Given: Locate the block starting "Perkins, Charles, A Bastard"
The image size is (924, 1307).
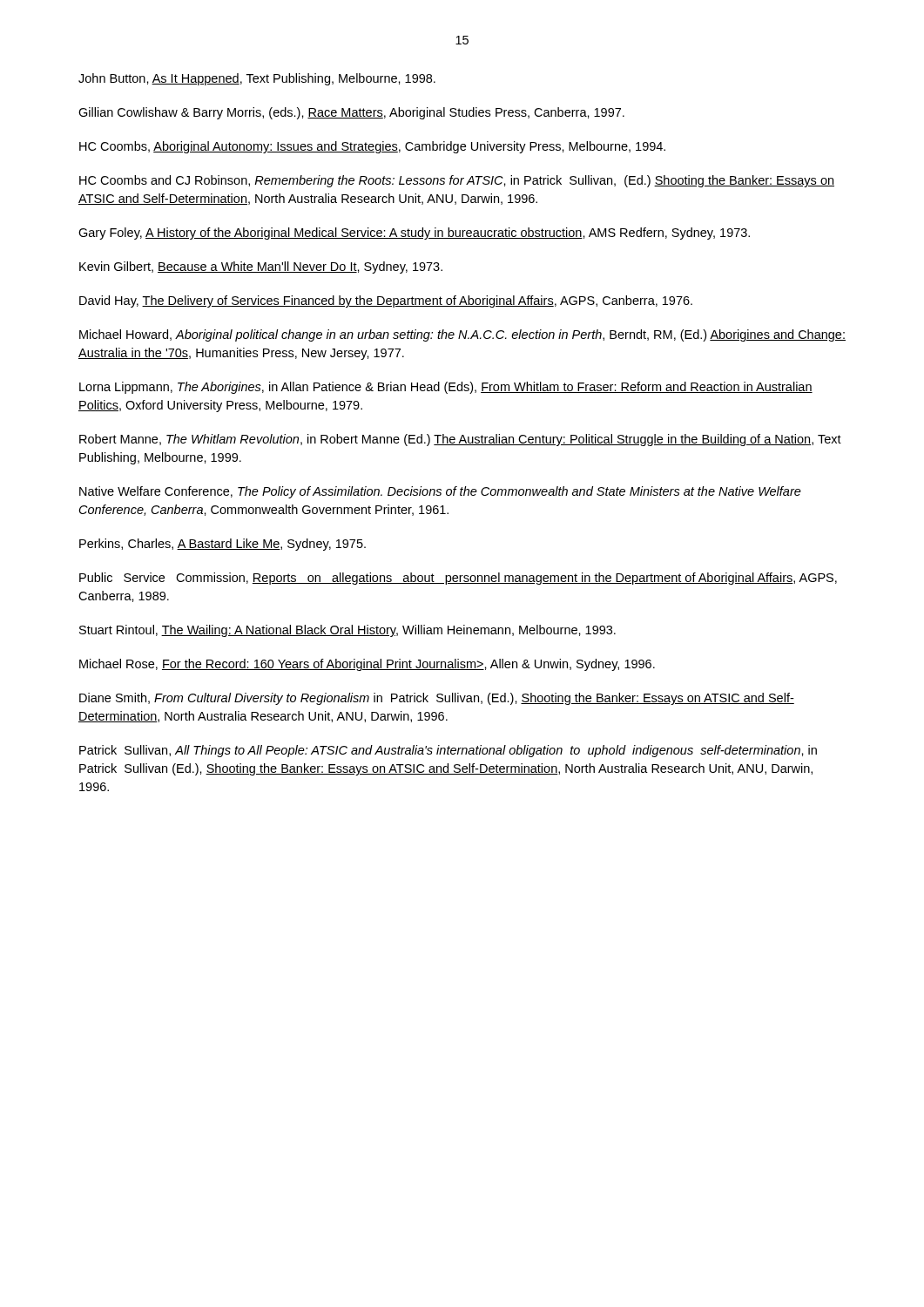Looking at the screenshot, I should point(222,544).
